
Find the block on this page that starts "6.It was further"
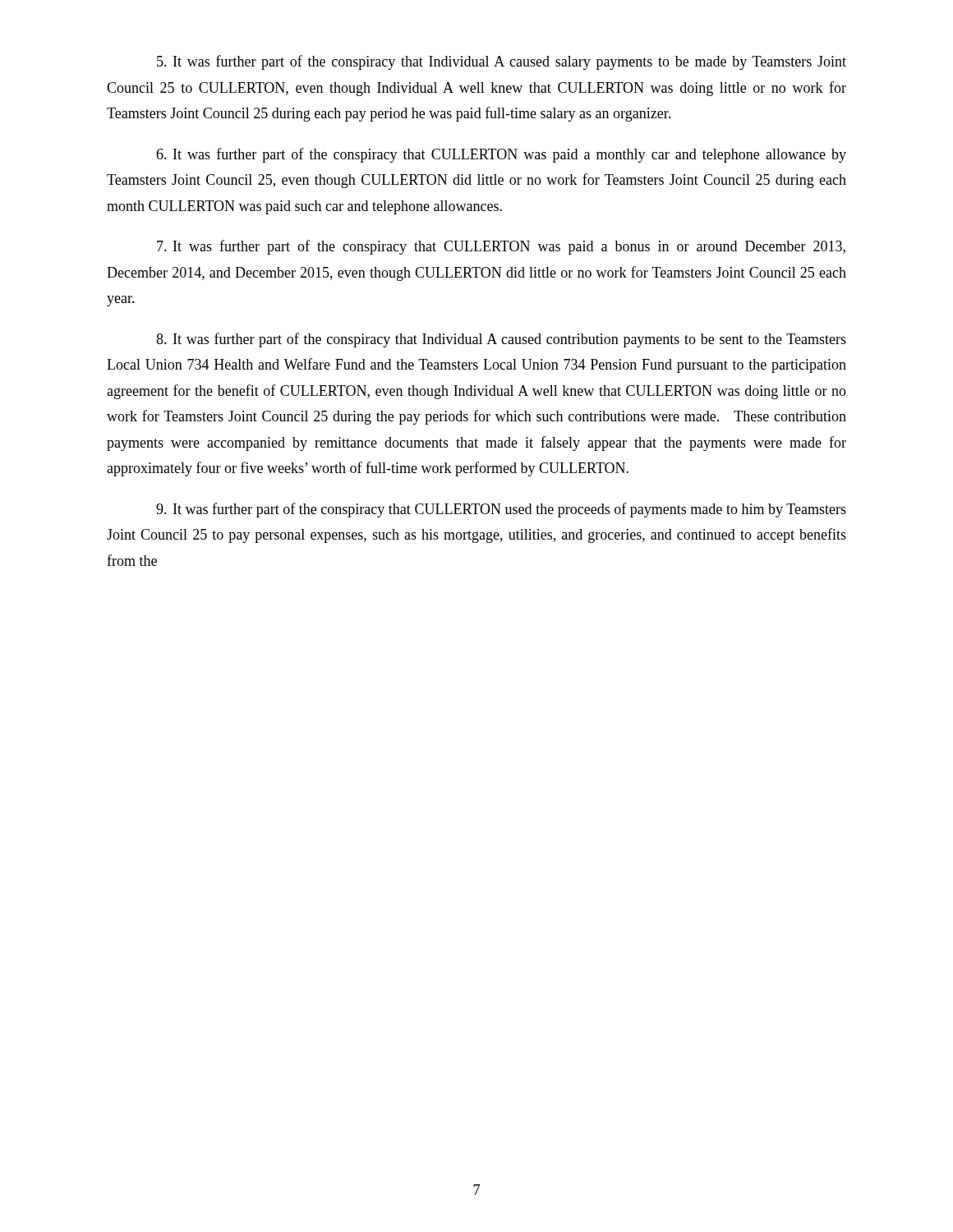(476, 180)
